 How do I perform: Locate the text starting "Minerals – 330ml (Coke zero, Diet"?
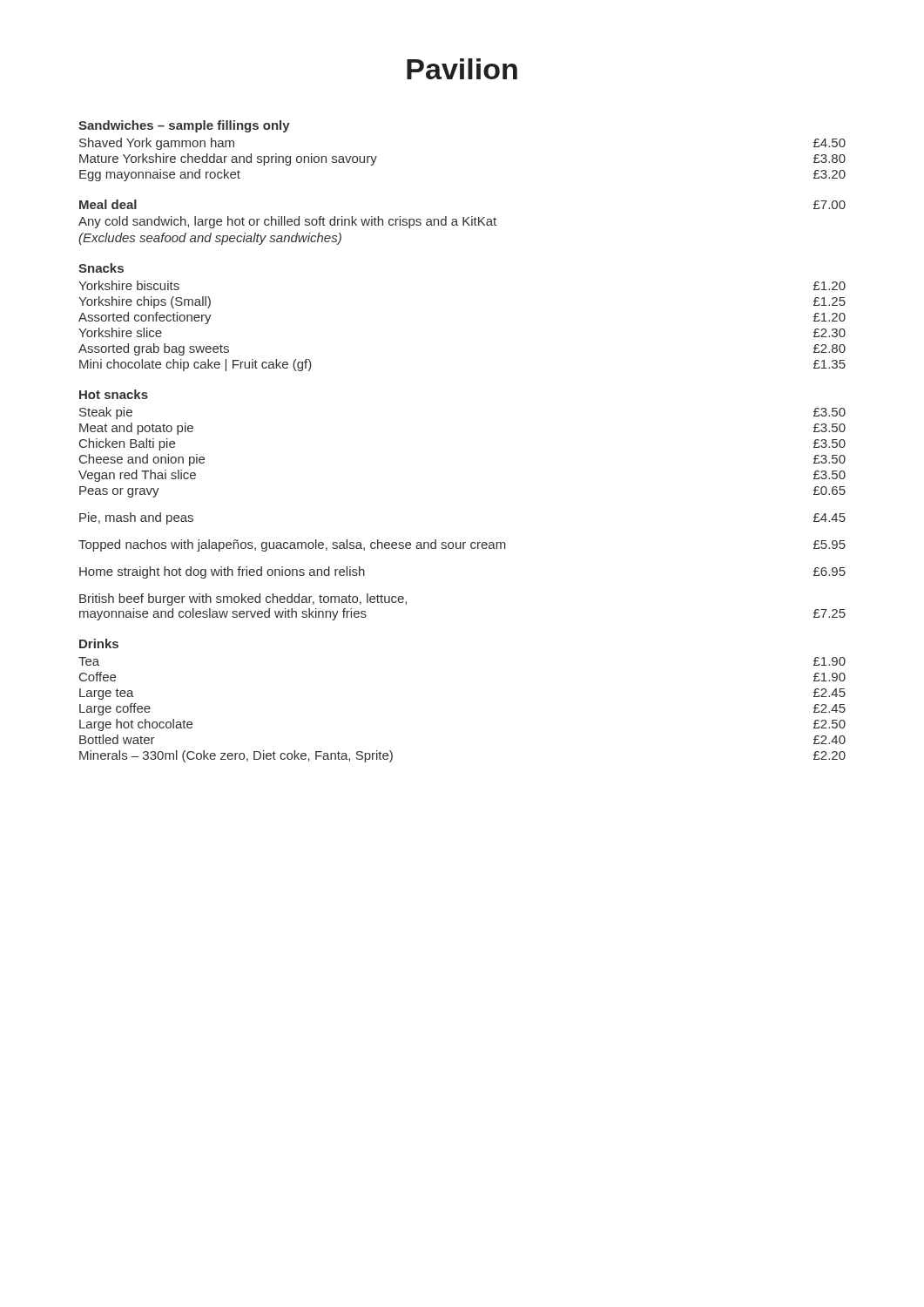click(x=239, y=756)
